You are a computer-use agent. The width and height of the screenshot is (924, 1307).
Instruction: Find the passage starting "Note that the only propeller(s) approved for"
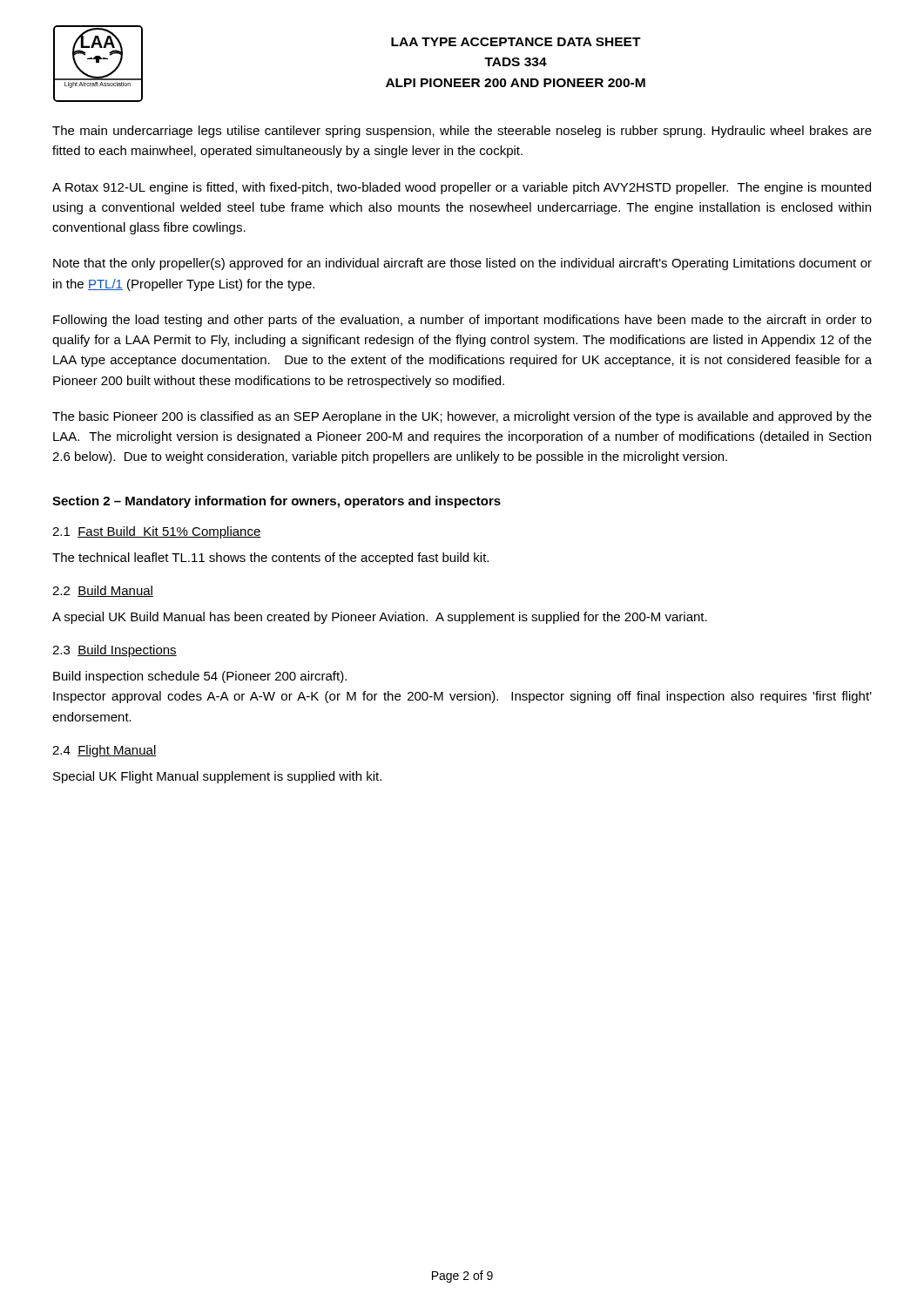(462, 273)
